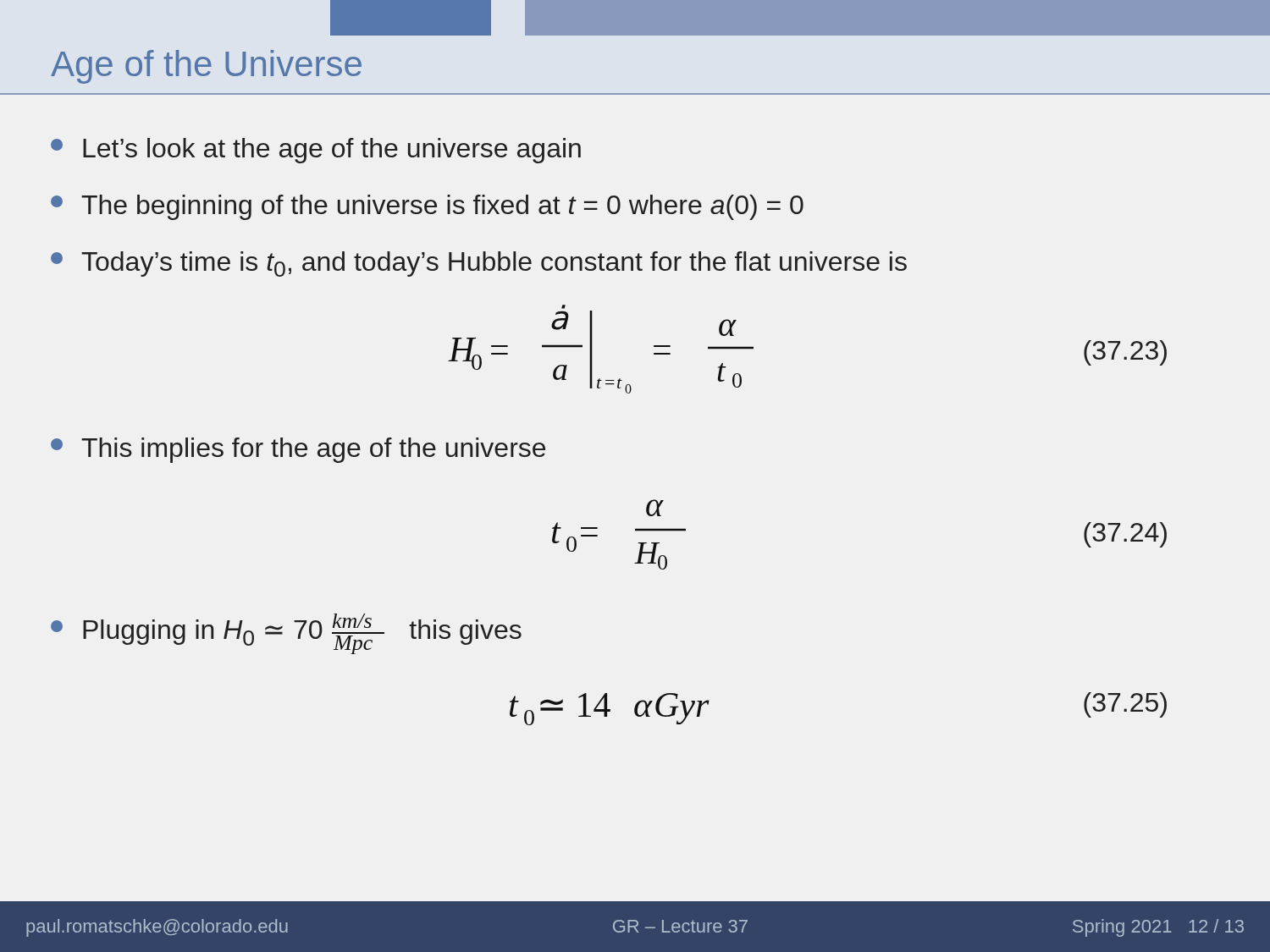The height and width of the screenshot is (952, 1270).
Task: Point to the block beginning "Let’s look at the age of the universe"
Action: (317, 148)
